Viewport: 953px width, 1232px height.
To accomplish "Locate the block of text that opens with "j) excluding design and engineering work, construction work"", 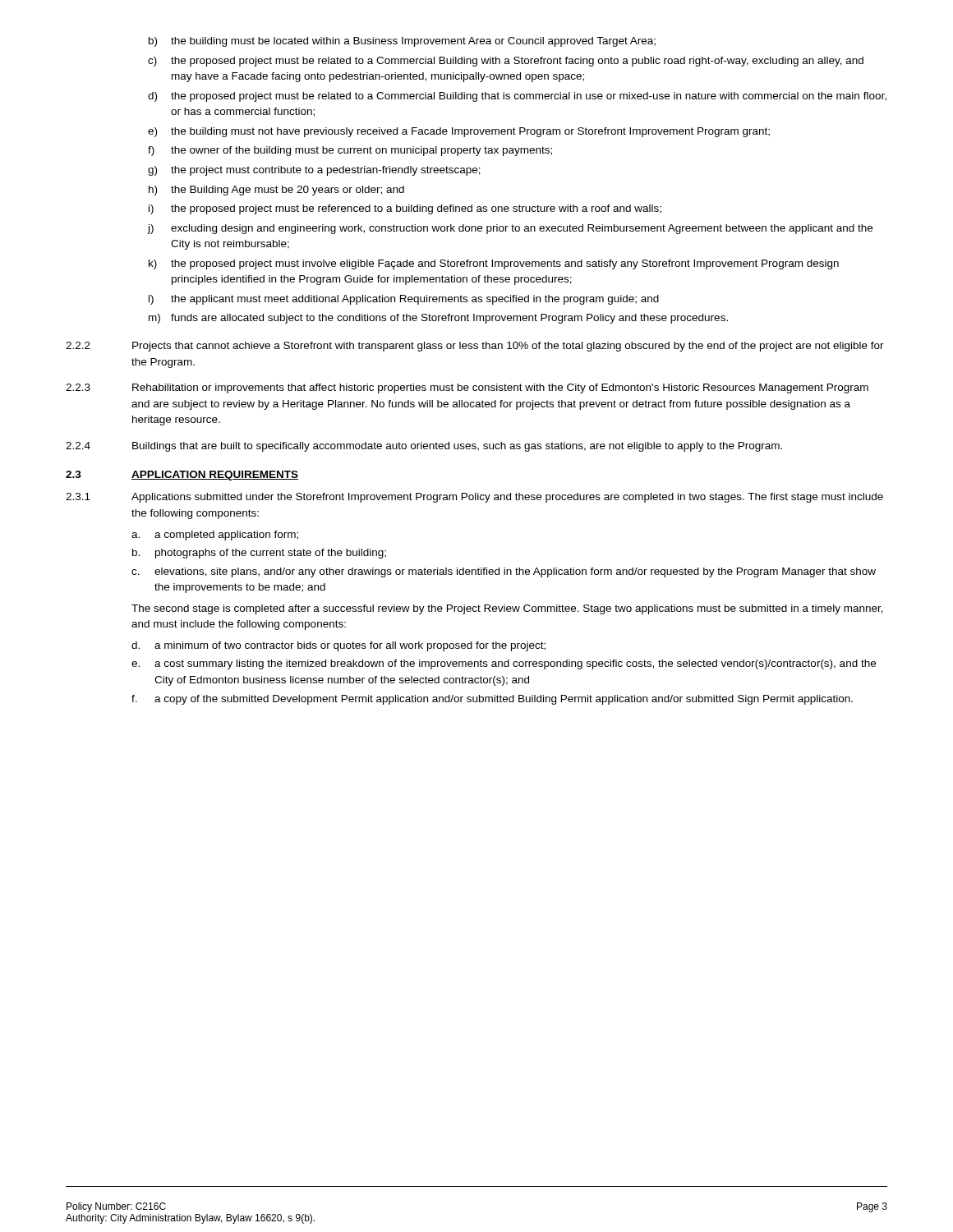I will [x=518, y=236].
